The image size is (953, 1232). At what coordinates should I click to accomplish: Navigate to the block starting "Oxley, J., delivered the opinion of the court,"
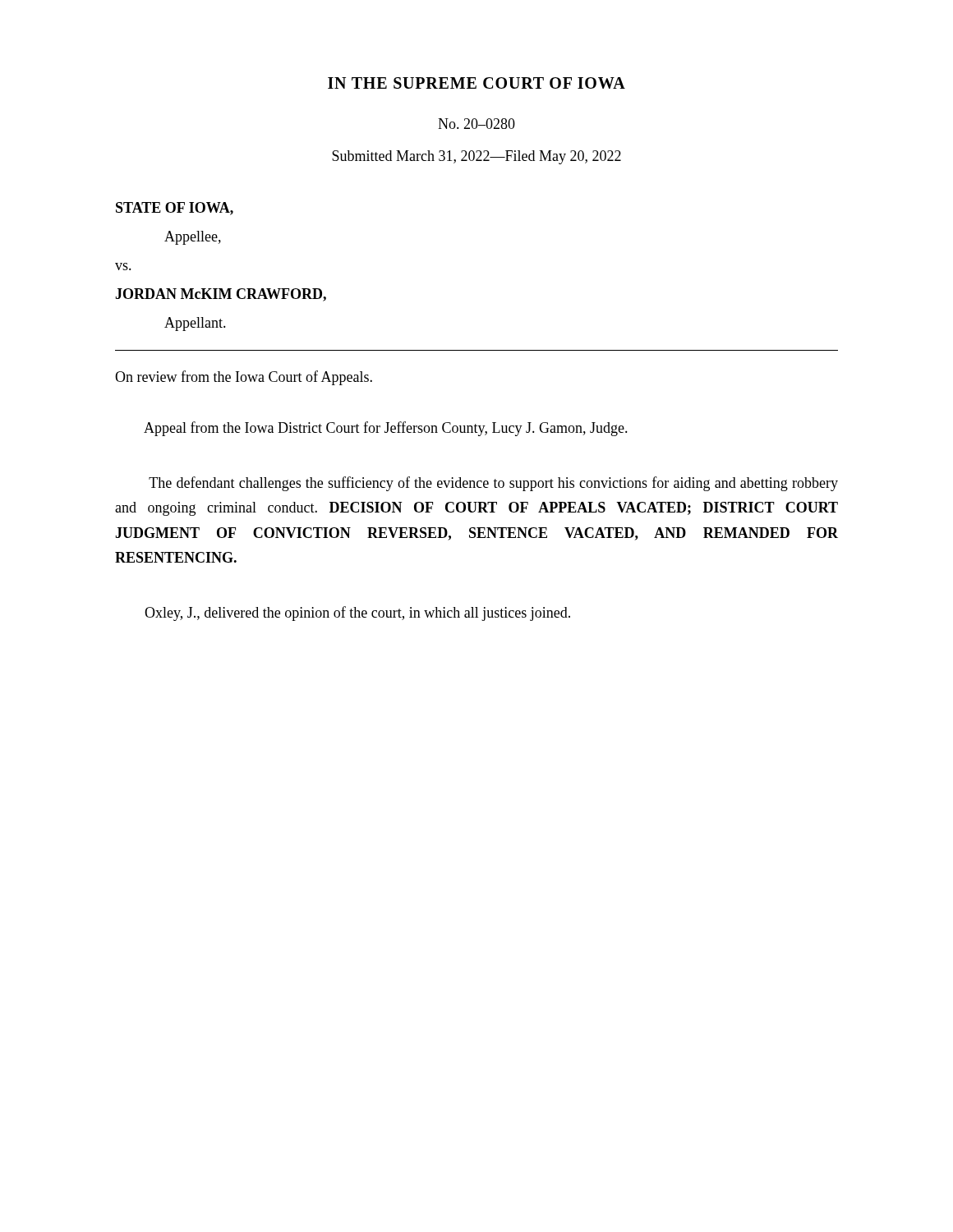point(343,613)
